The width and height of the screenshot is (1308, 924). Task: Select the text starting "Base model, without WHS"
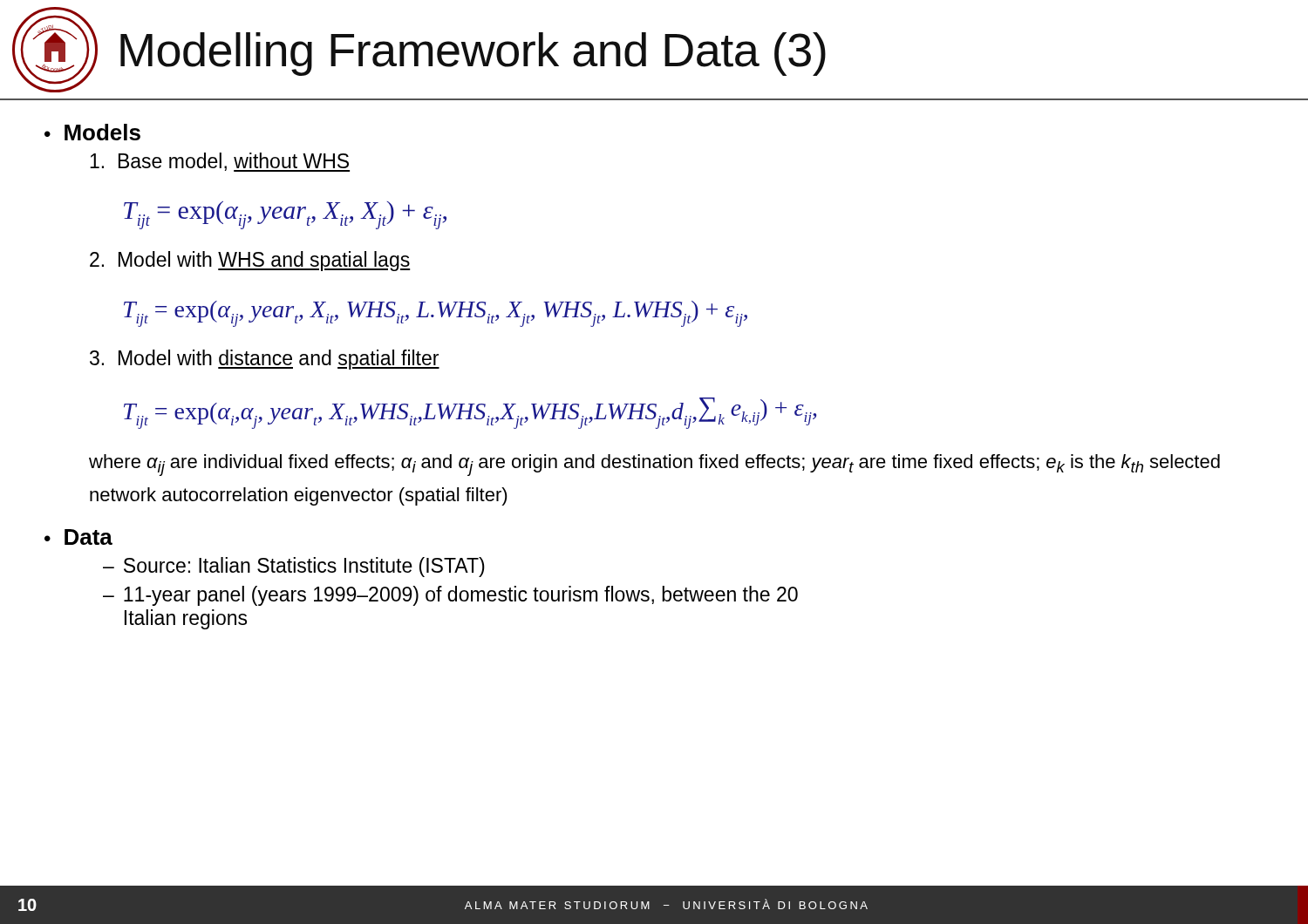[x=219, y=161]
